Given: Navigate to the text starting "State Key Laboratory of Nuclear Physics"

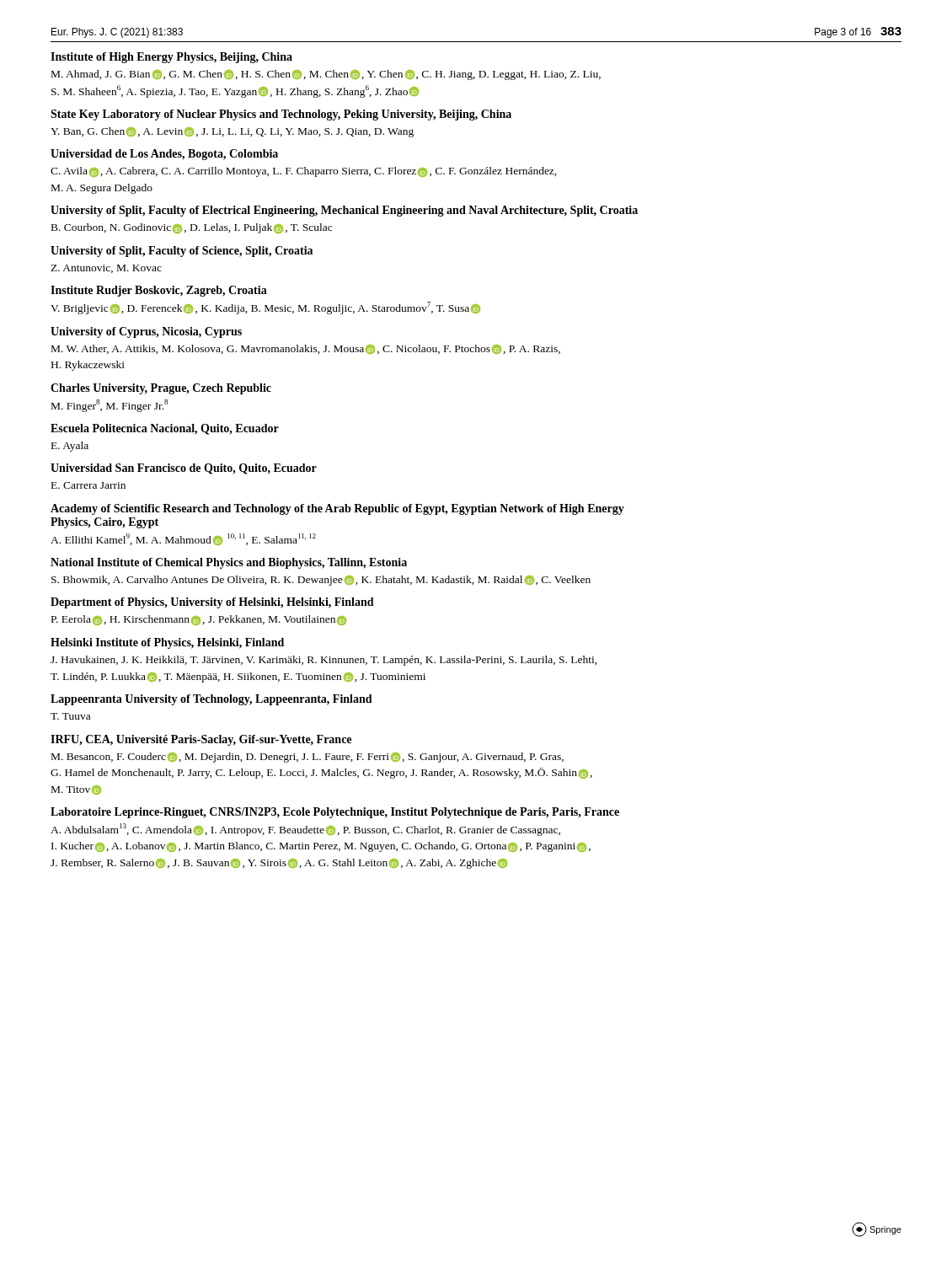Looking at the screenshot, I should pos(476,123).
